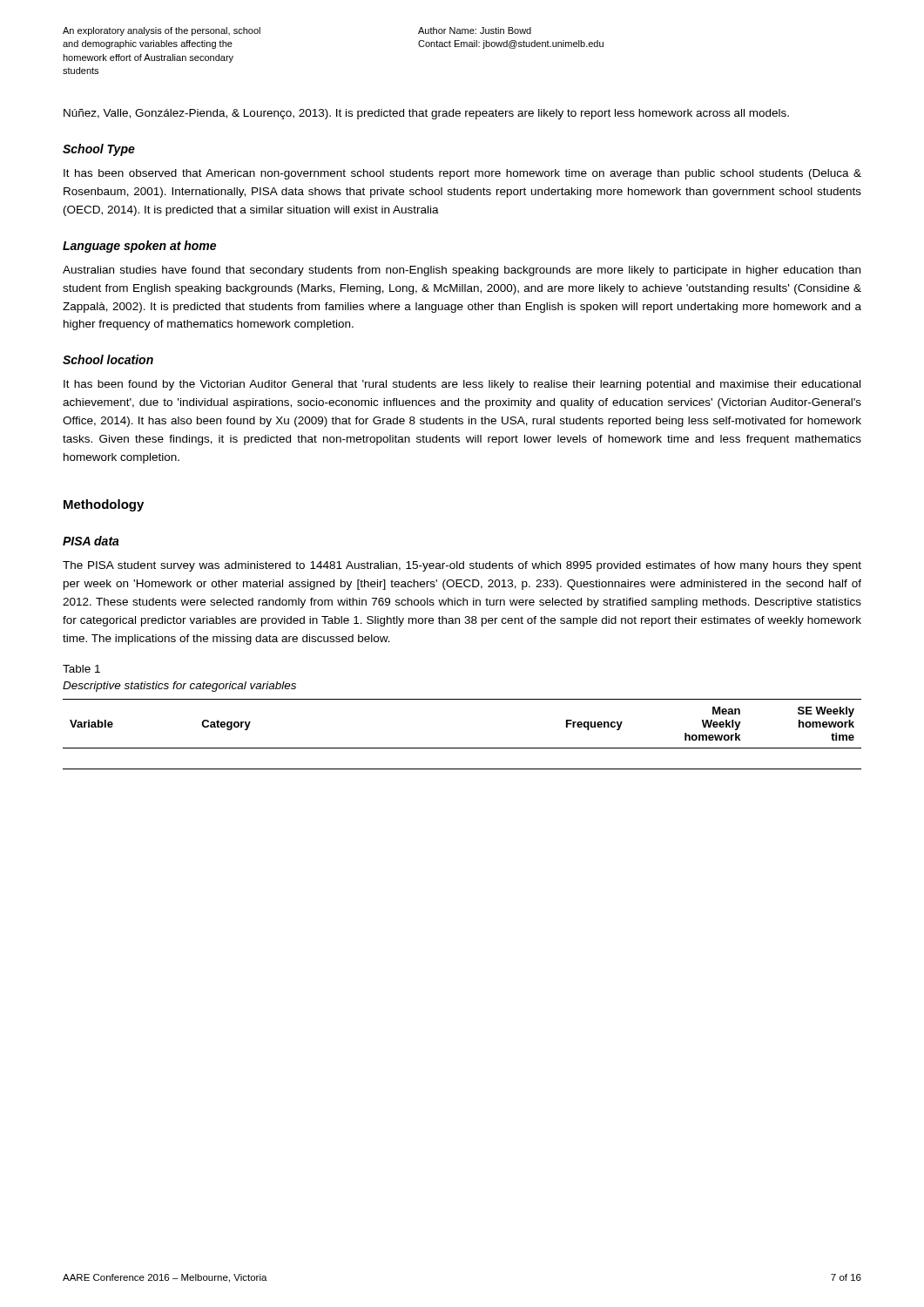This screenshot has height=1307, width=924.
Task: Select the block starting "Núñez, Valle, González-Pienda, & Lourenço, 2013). It is"
Action: click(x=426, y=113)
